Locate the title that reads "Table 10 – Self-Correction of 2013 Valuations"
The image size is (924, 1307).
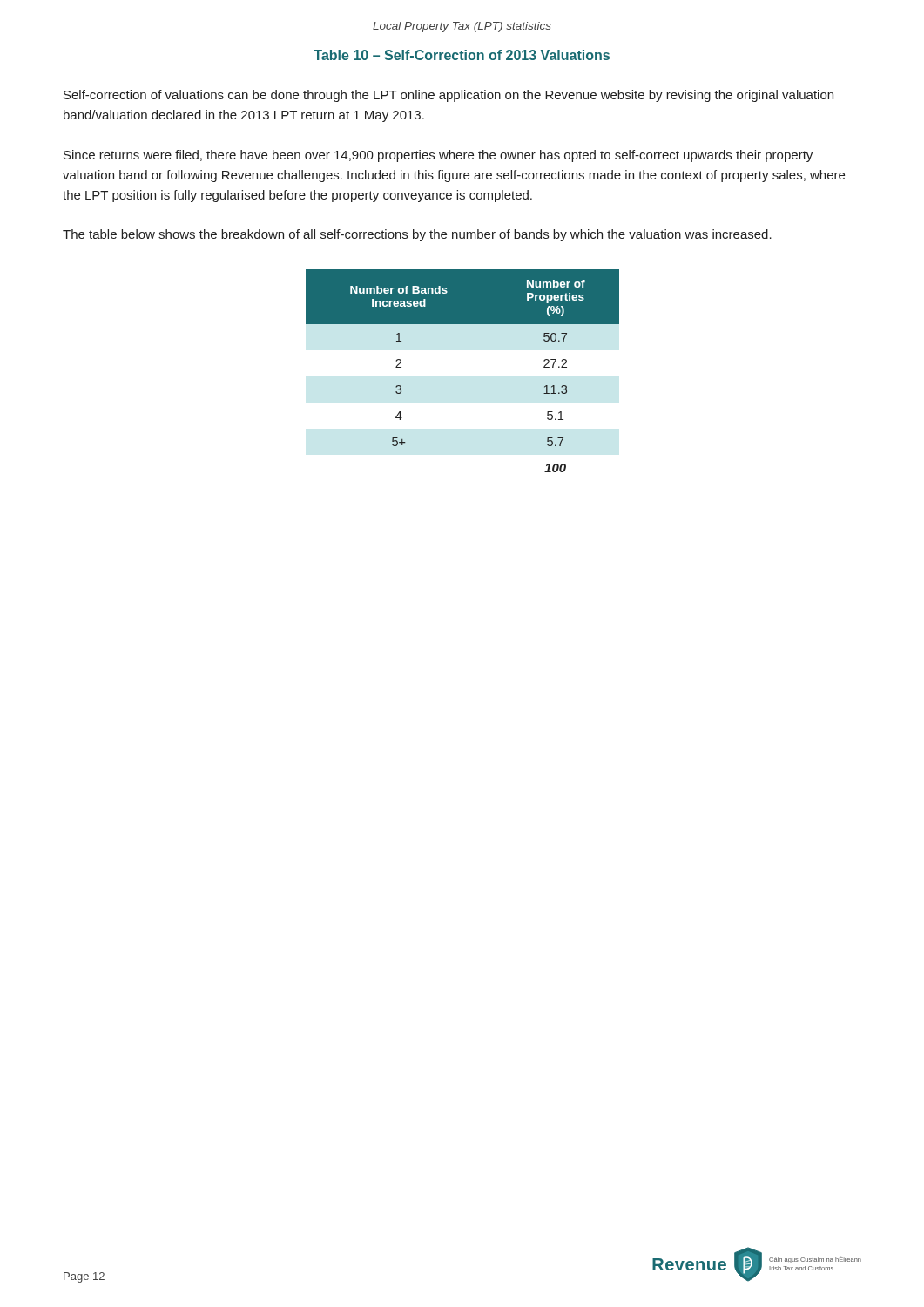pos(462,56)
